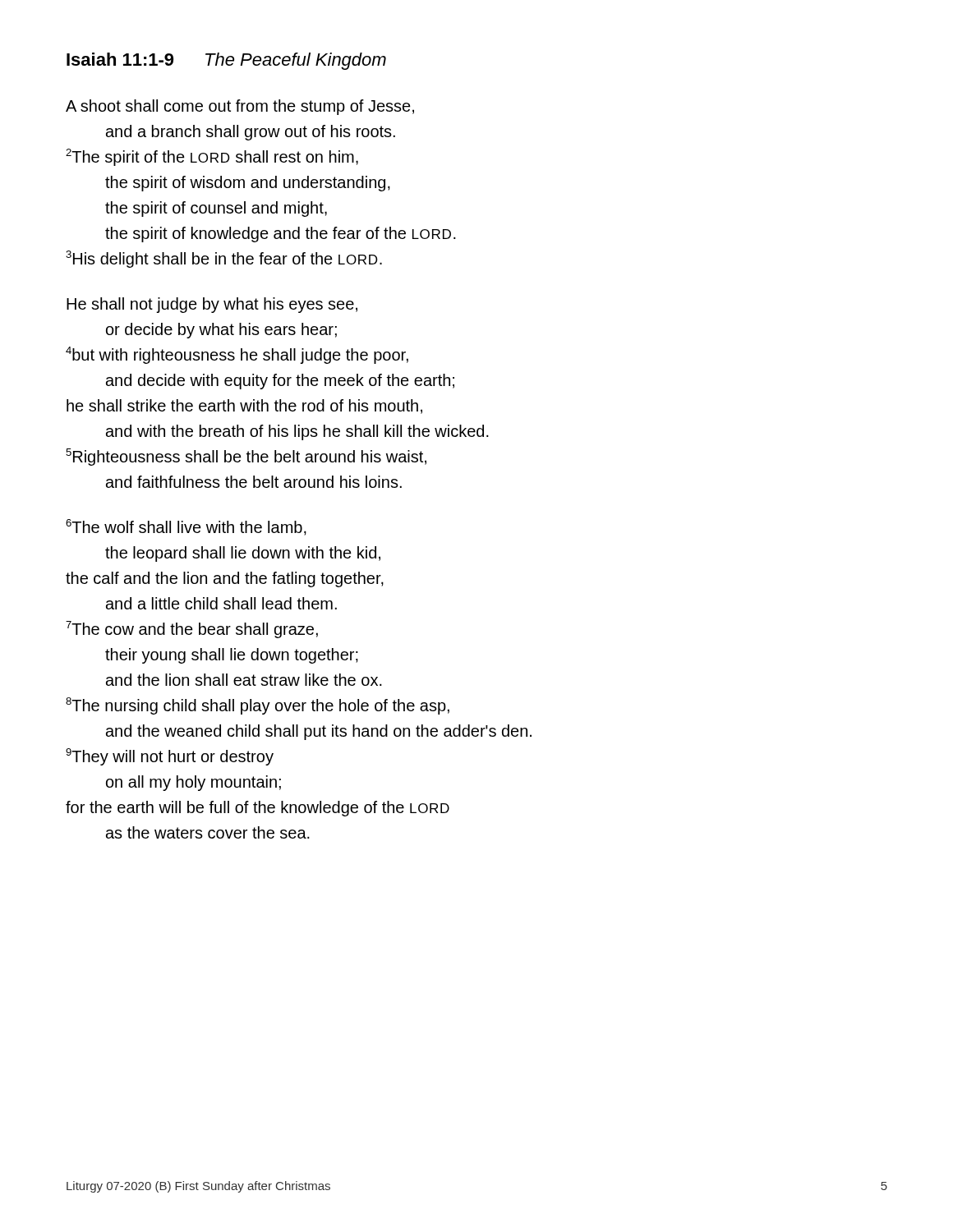Screen dimensions: 1232x953
Task: Locate the text block with the text "He shall not judge by"
Action: coord(212,305)
